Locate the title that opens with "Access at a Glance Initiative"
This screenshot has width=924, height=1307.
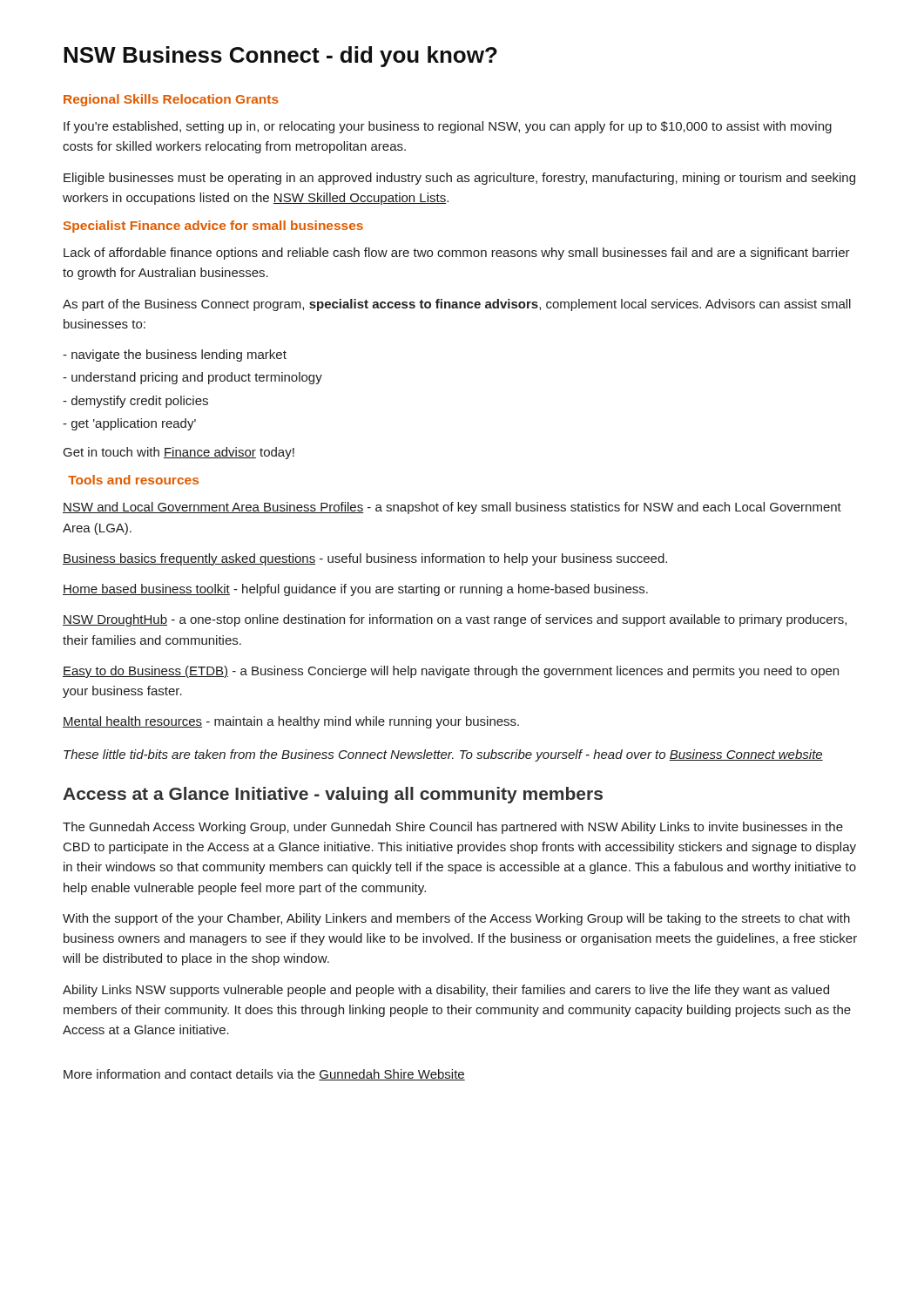click(462, 794)
